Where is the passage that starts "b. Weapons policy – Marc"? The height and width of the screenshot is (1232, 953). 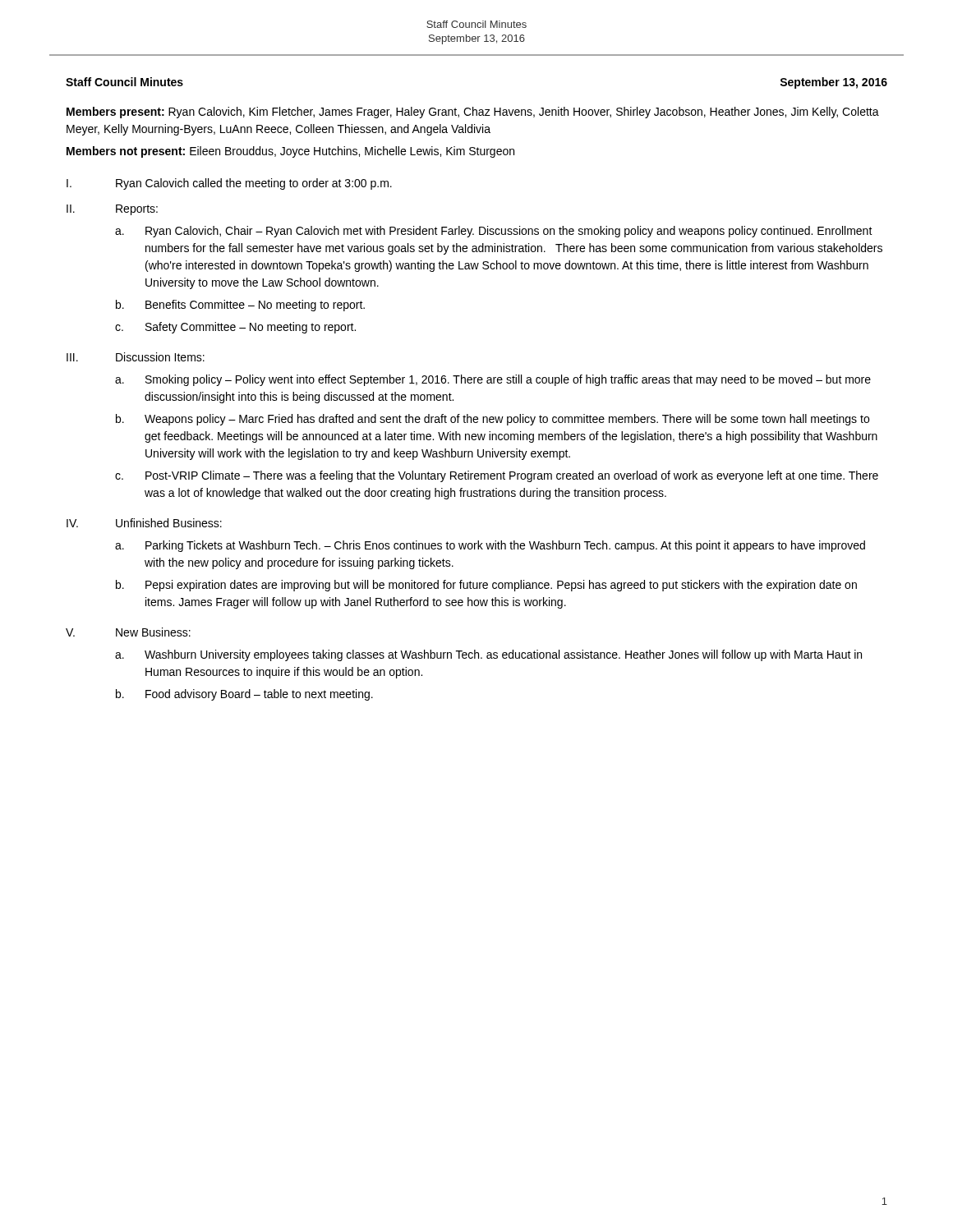pos(501,436)
